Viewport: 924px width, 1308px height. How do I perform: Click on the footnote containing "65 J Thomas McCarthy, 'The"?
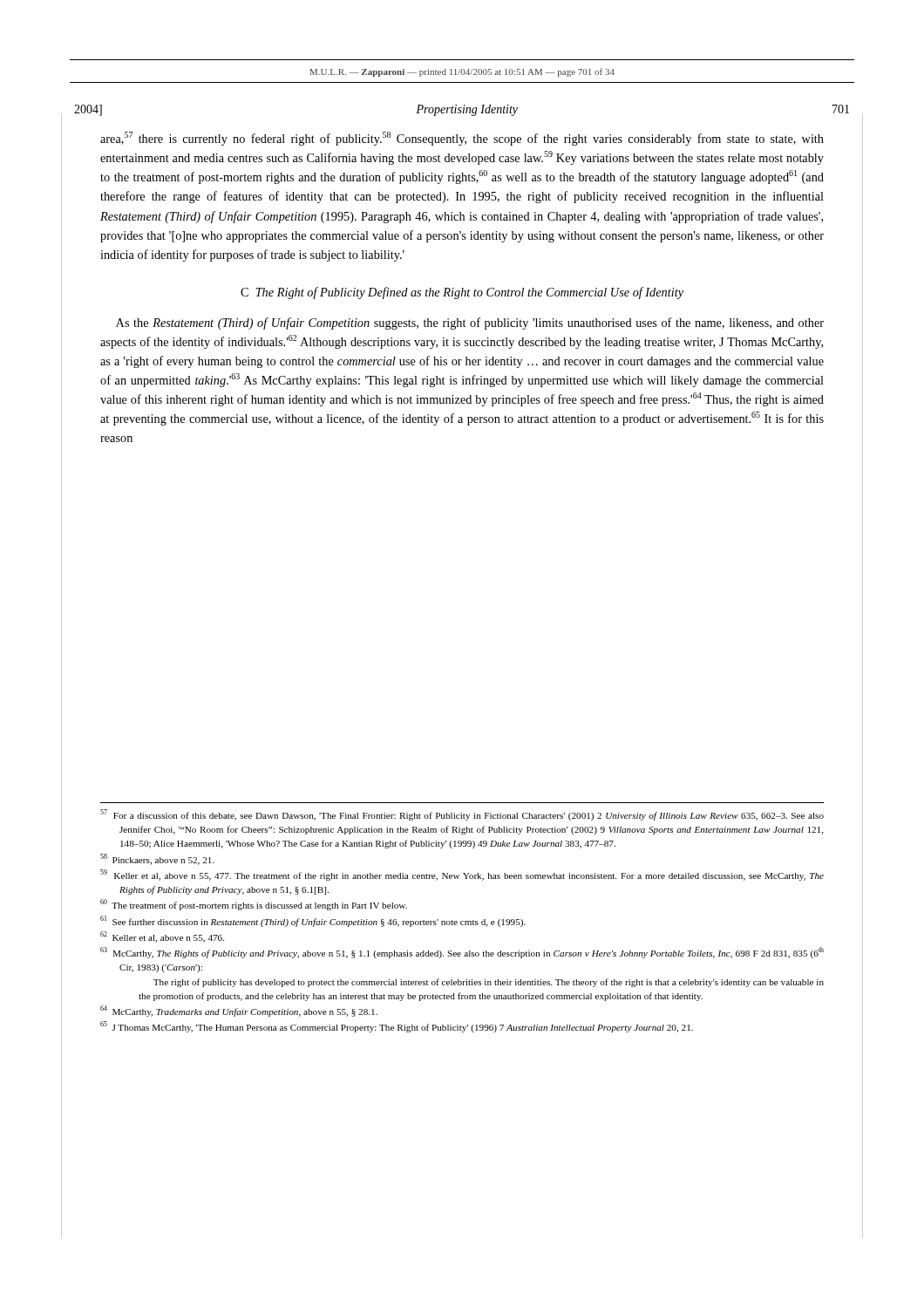click(397, 1027)
